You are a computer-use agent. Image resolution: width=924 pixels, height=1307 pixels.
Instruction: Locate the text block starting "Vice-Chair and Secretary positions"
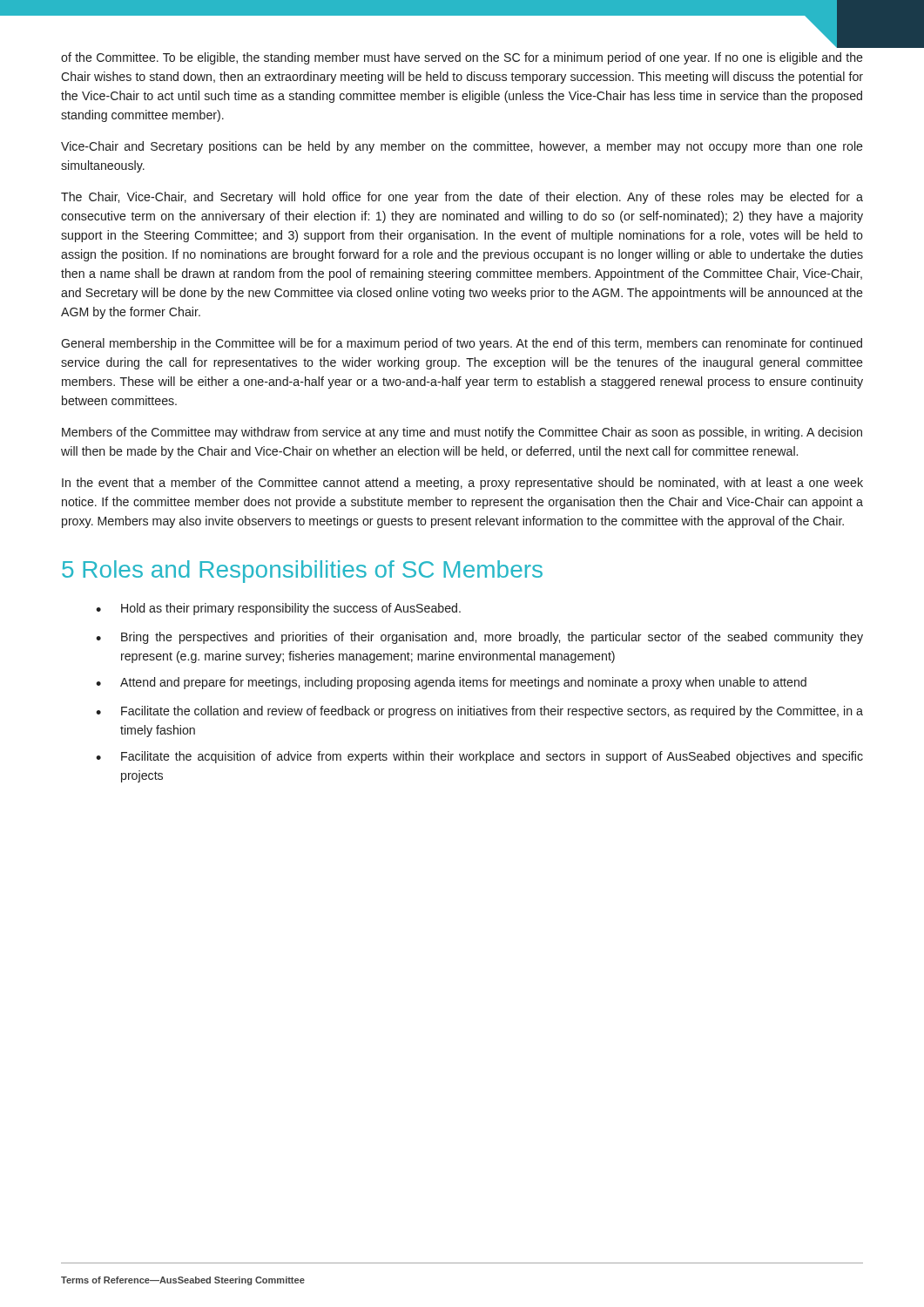point(462,156)
